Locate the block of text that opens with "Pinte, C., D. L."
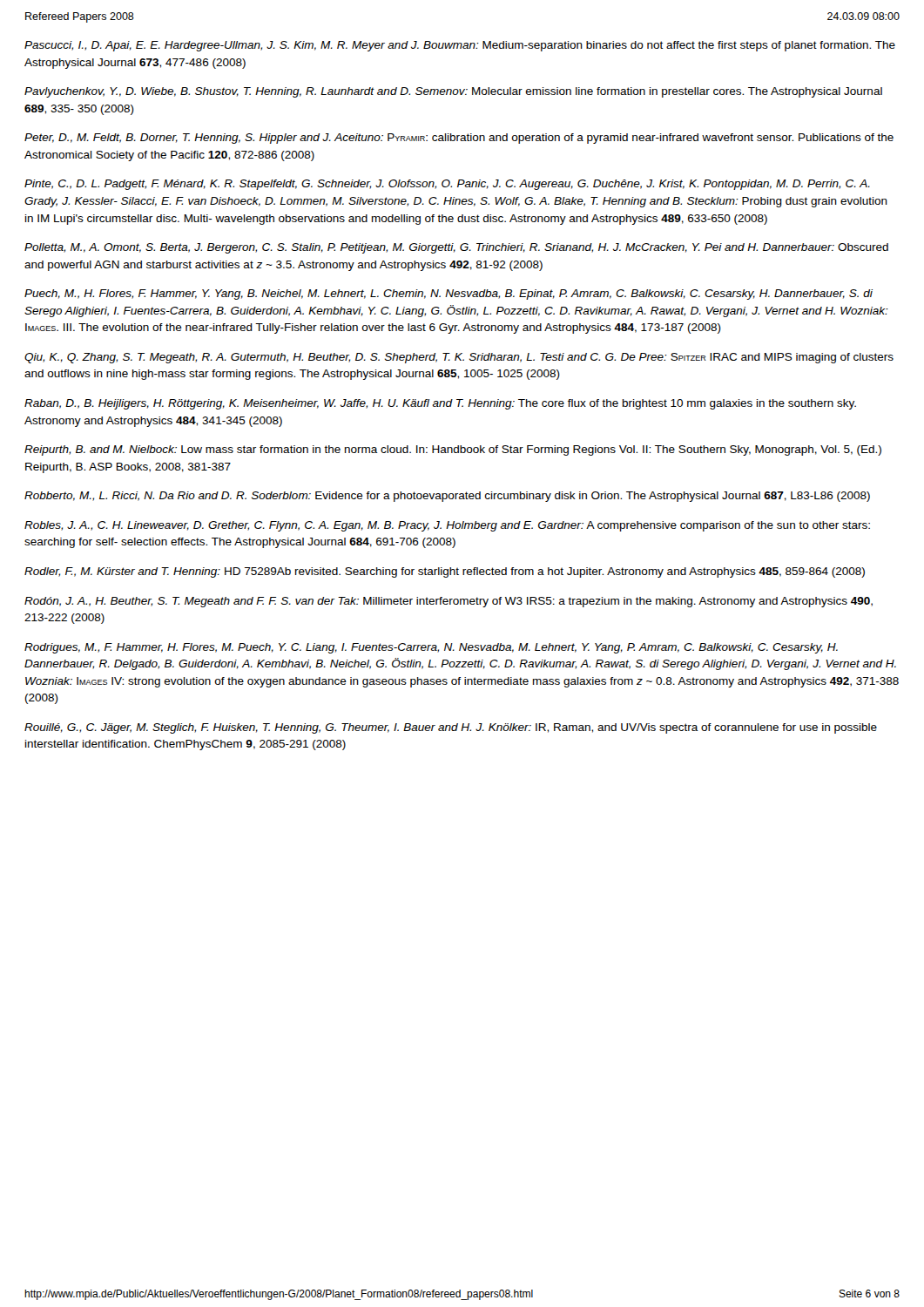924x1307 pixels. pyautogui.click(x=456, y=201)
